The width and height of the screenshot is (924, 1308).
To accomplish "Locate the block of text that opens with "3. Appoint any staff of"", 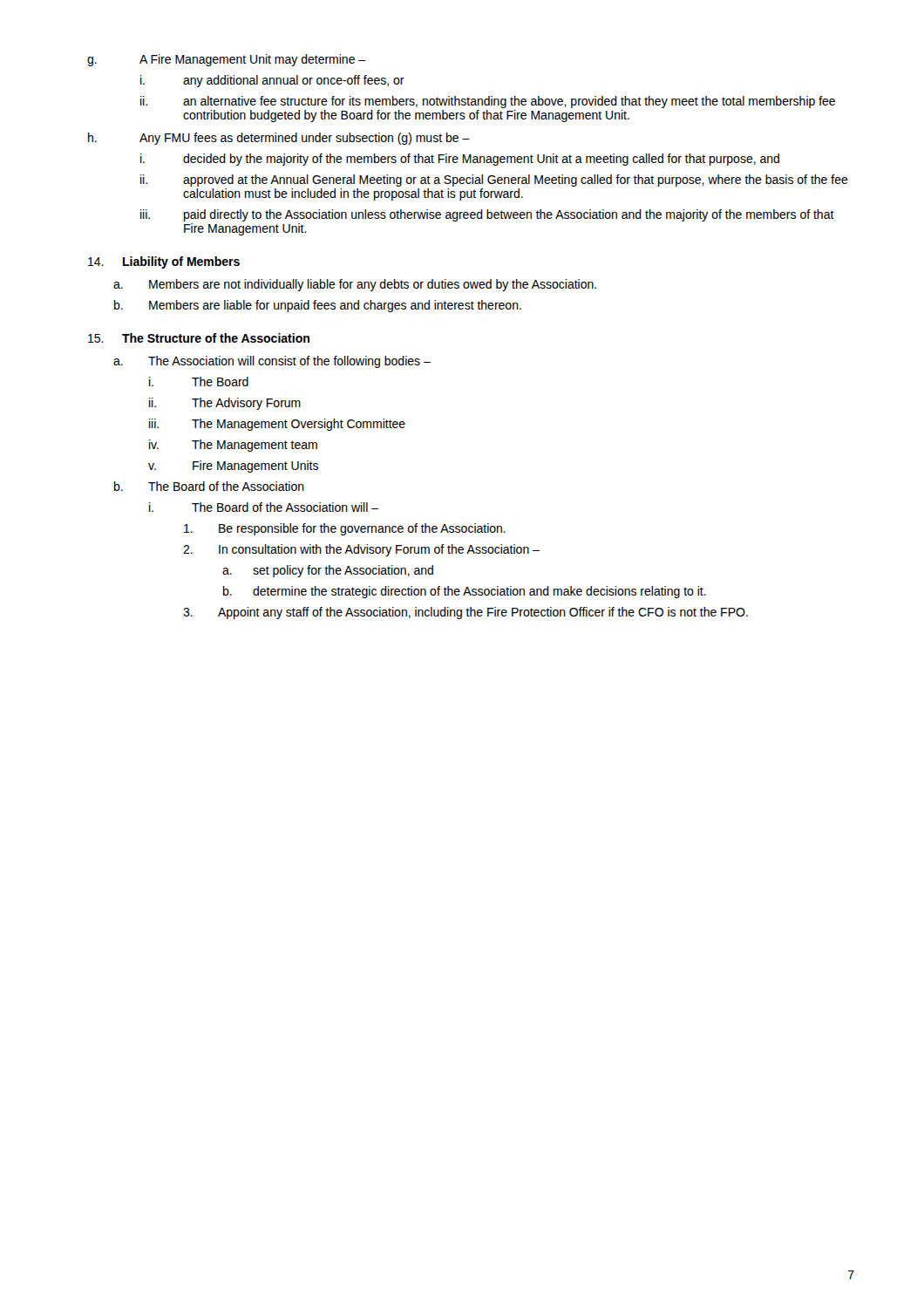I will [466, 612].
